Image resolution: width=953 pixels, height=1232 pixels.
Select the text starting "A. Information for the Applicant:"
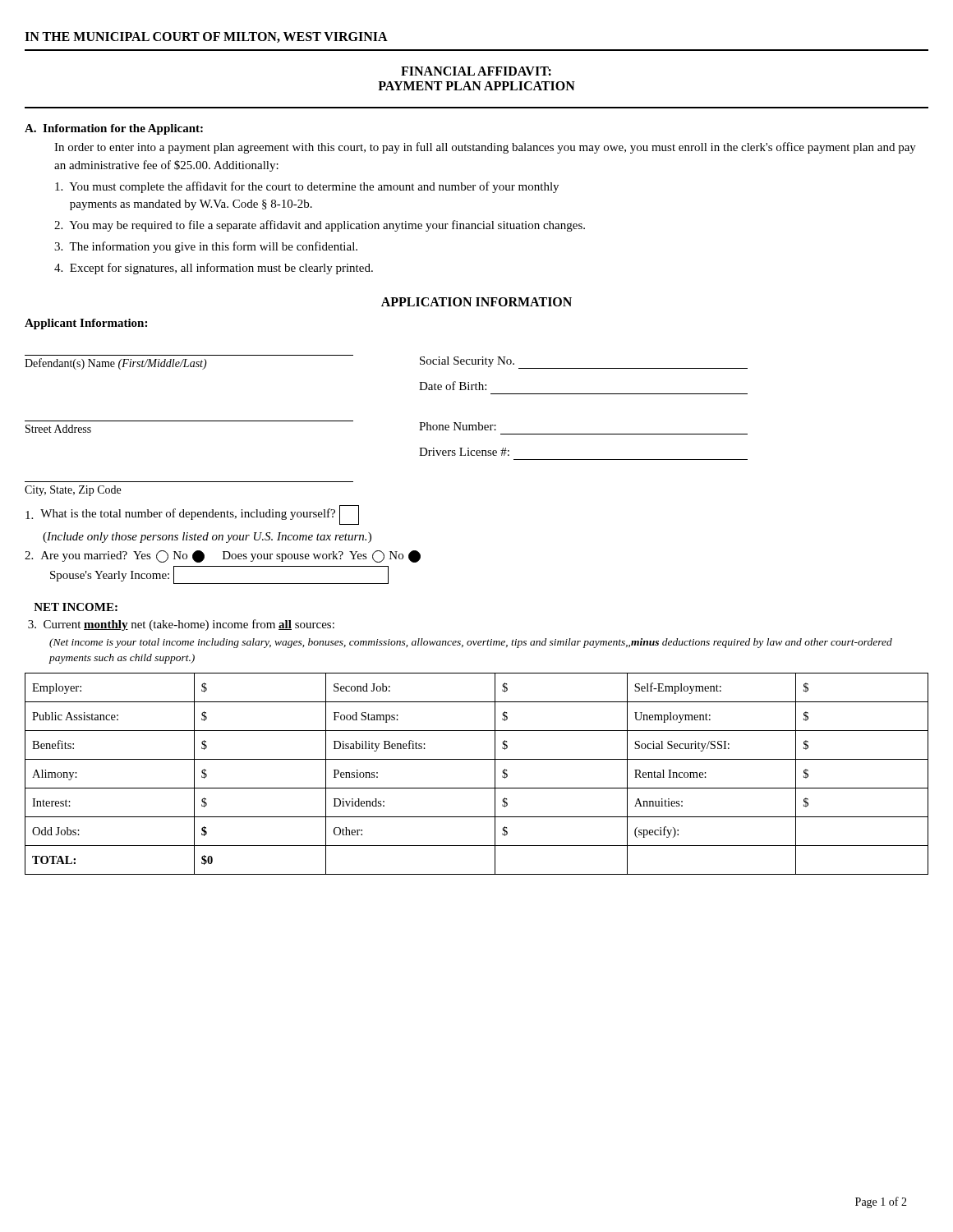pos(114,128)
